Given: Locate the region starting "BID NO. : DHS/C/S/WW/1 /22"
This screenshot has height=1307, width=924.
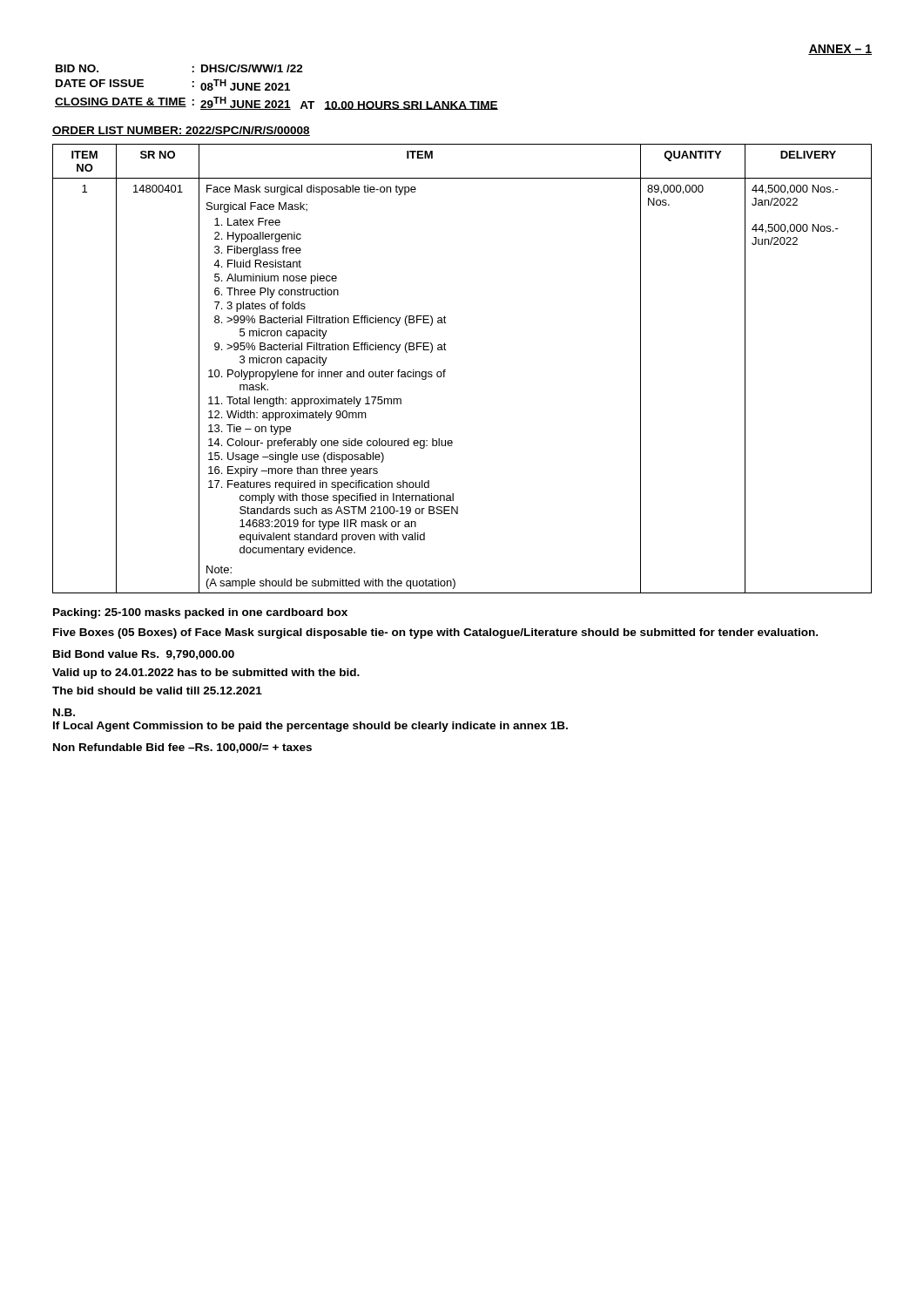Looking at the screenshot, I should pyautogui.click(x=276, y=86).
